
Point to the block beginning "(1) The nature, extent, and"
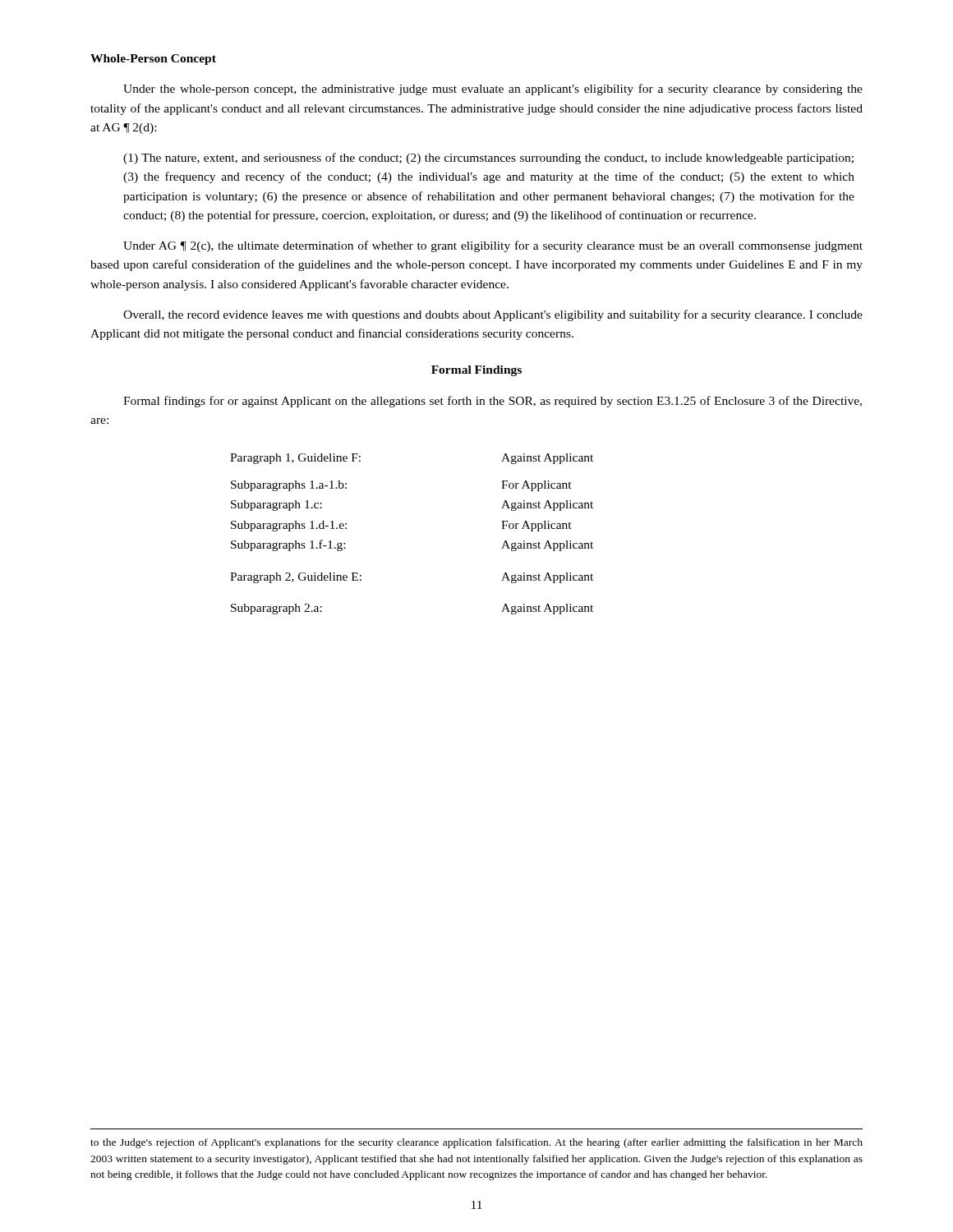(489, 186)
